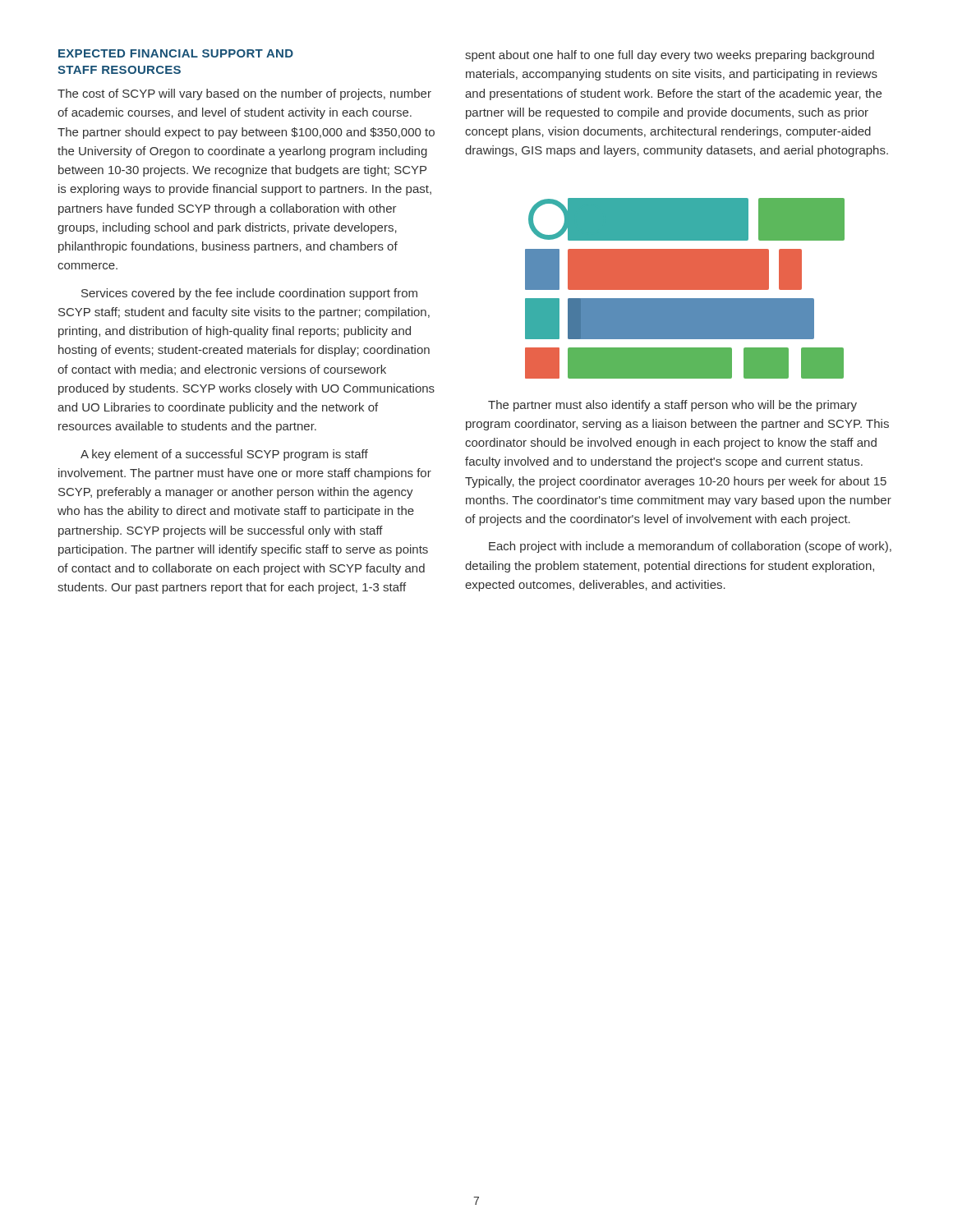Find the illustration

pyautogui.click(x=680, y=281)
